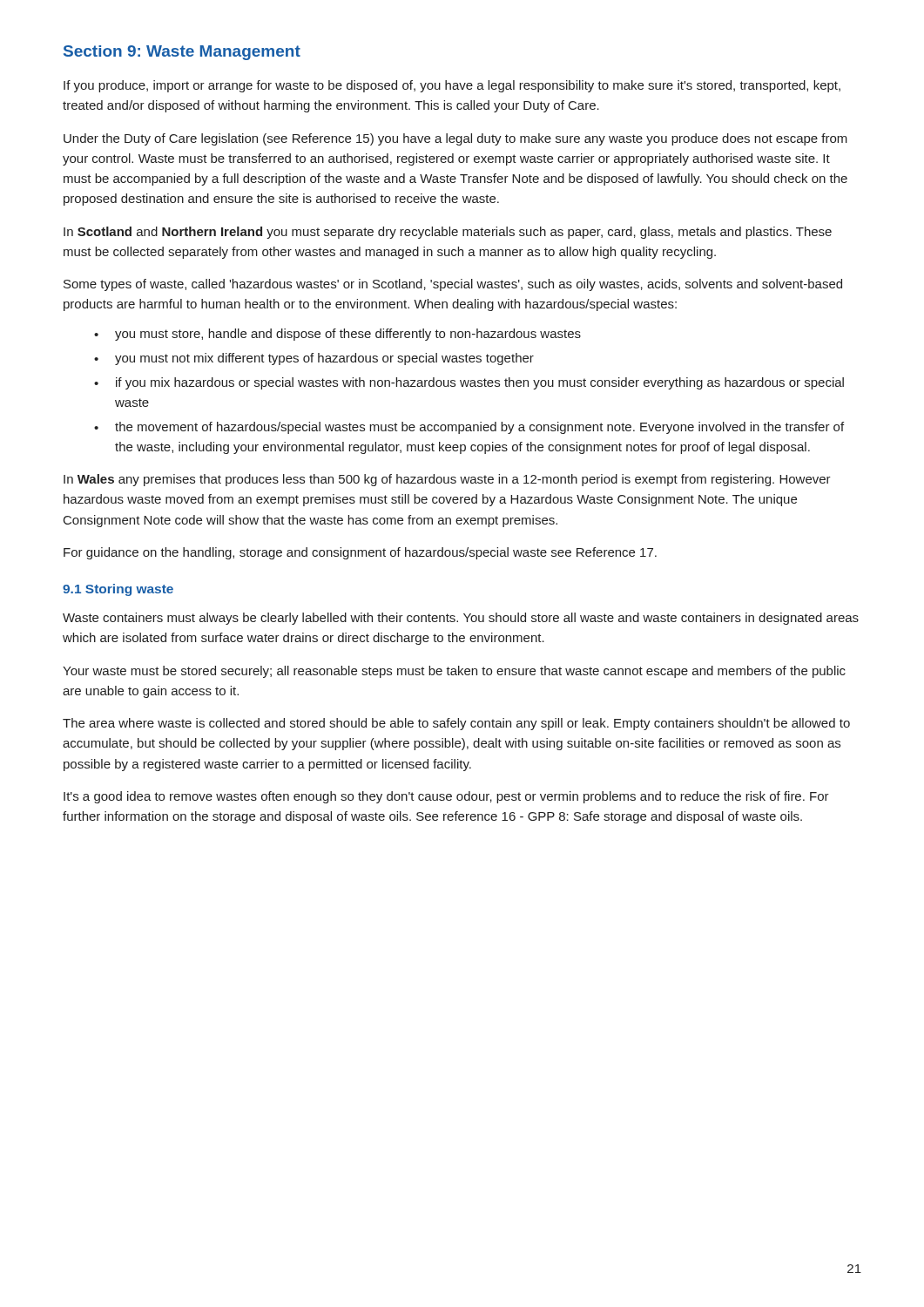Point to the block starting "• the movement of hazardous/special wastes must"

tap(478, 436)
